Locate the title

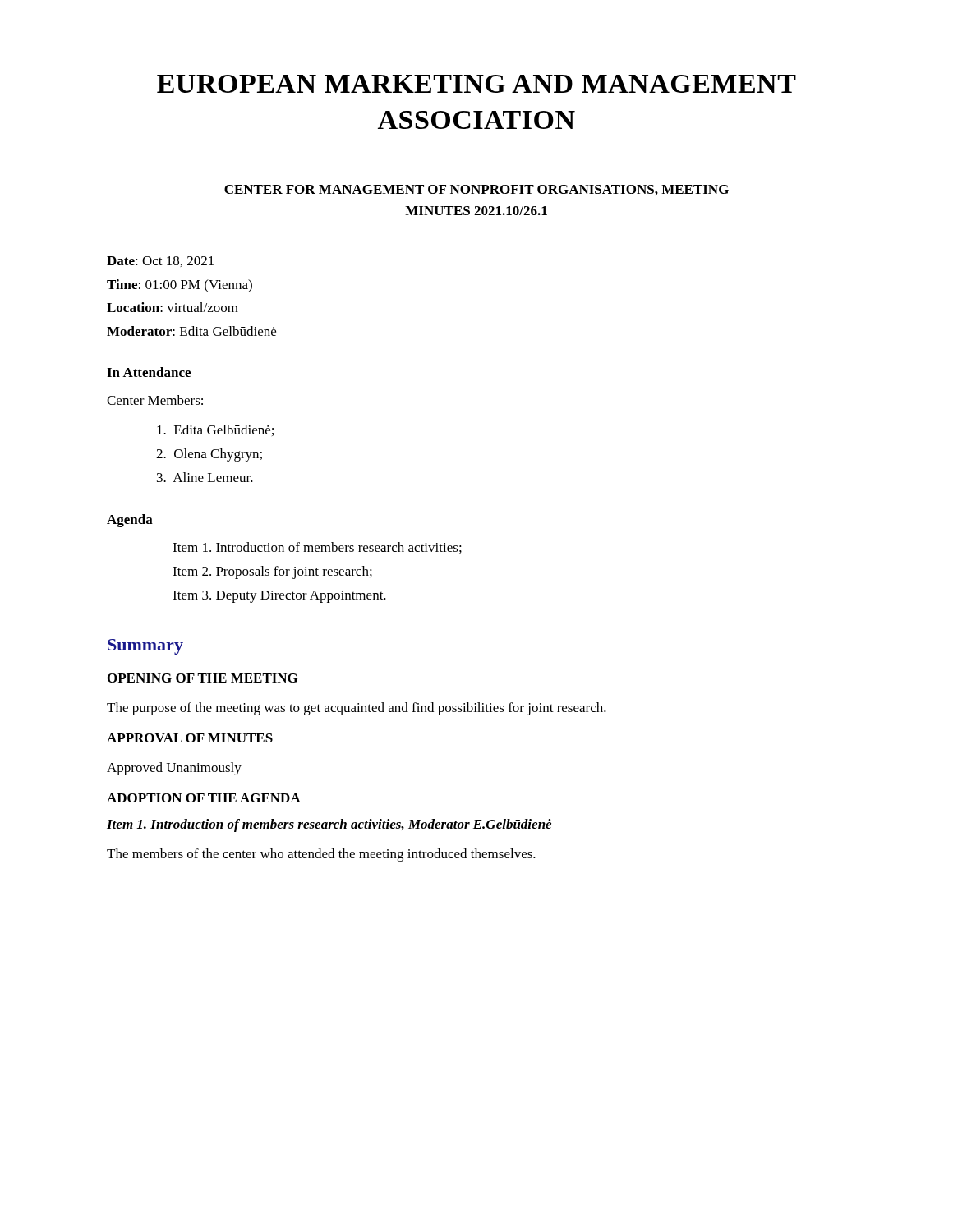coord(476,102)
